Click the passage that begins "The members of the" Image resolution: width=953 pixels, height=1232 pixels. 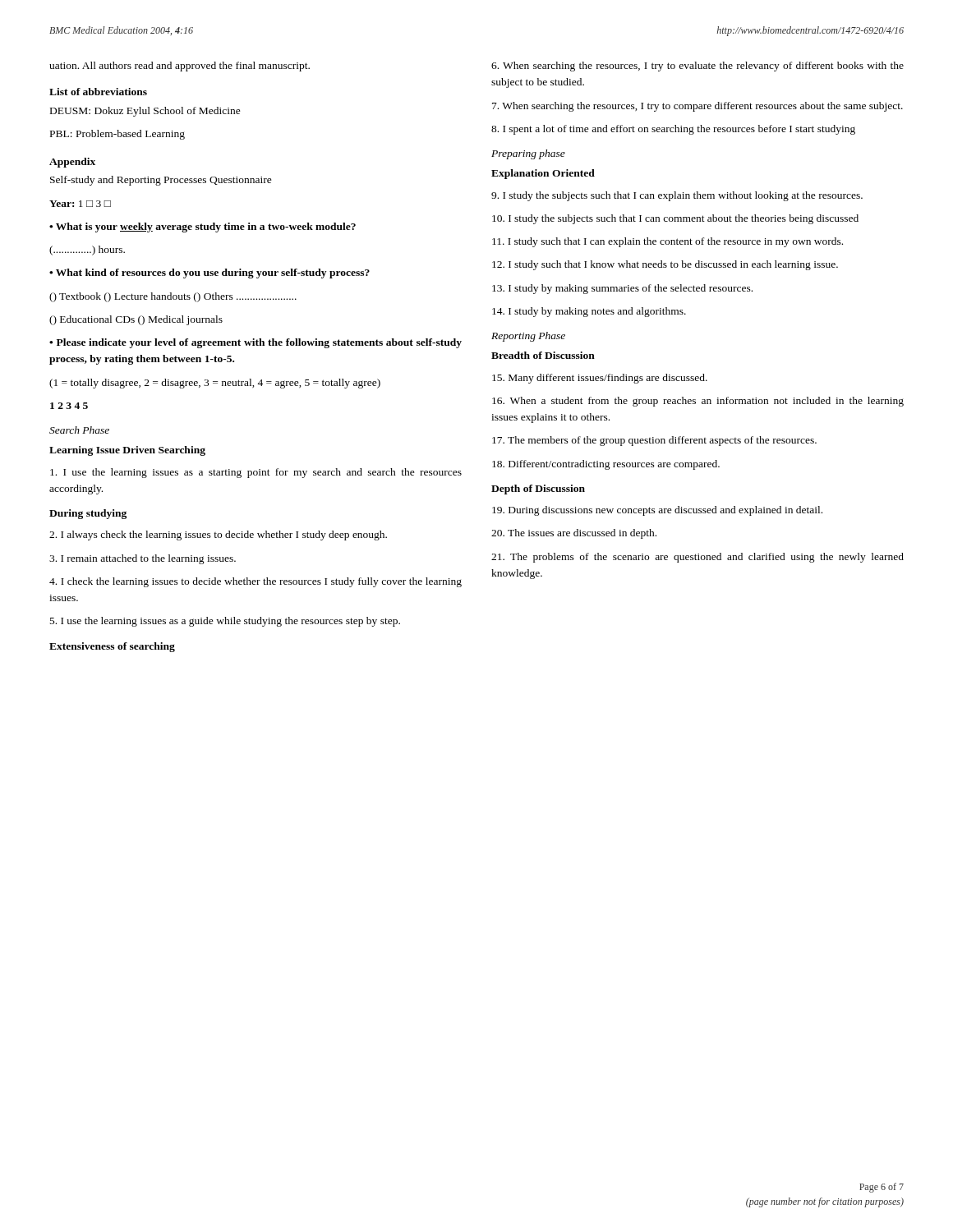click(698, 441)
